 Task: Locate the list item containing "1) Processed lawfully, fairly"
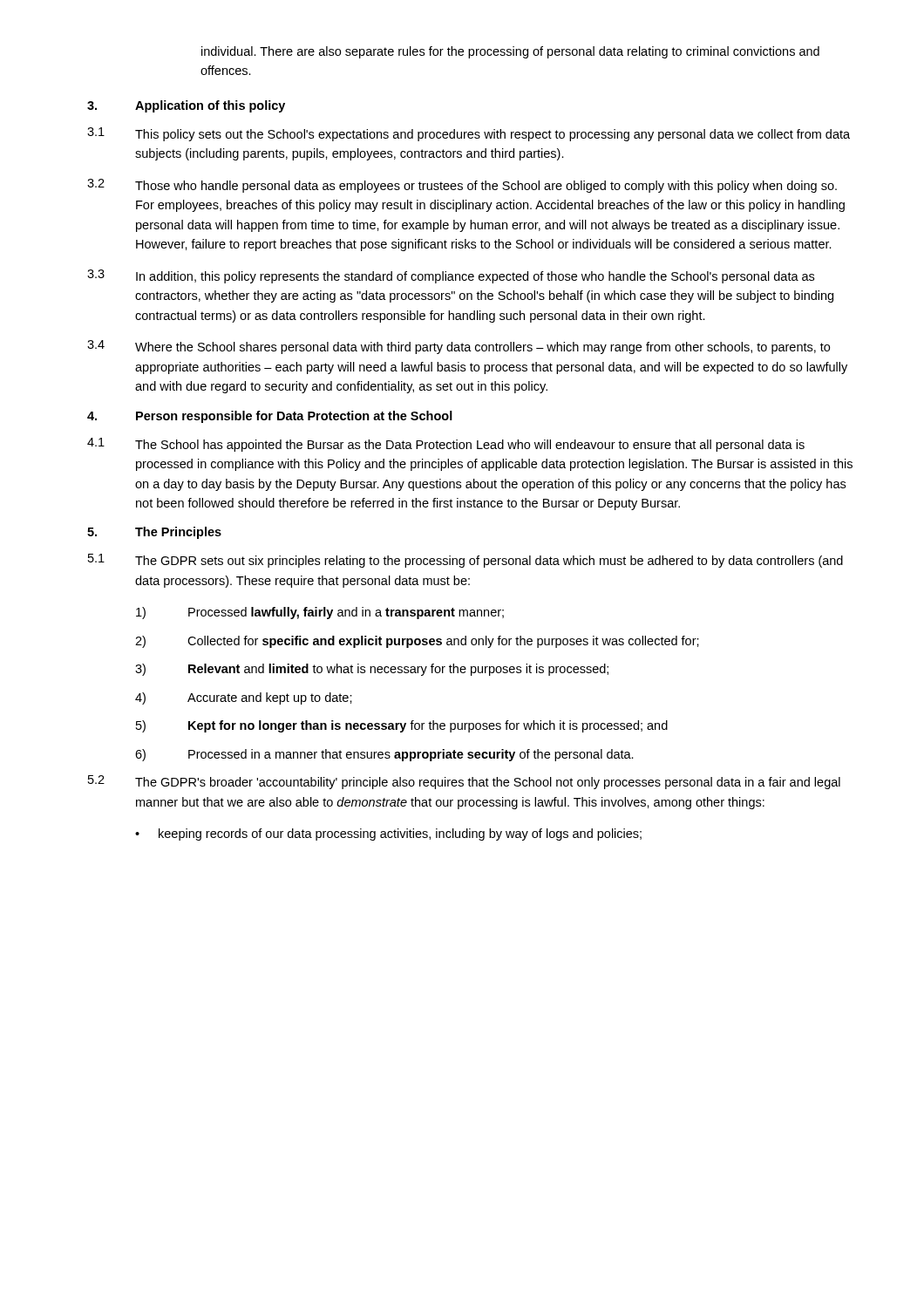coord(497,613)
